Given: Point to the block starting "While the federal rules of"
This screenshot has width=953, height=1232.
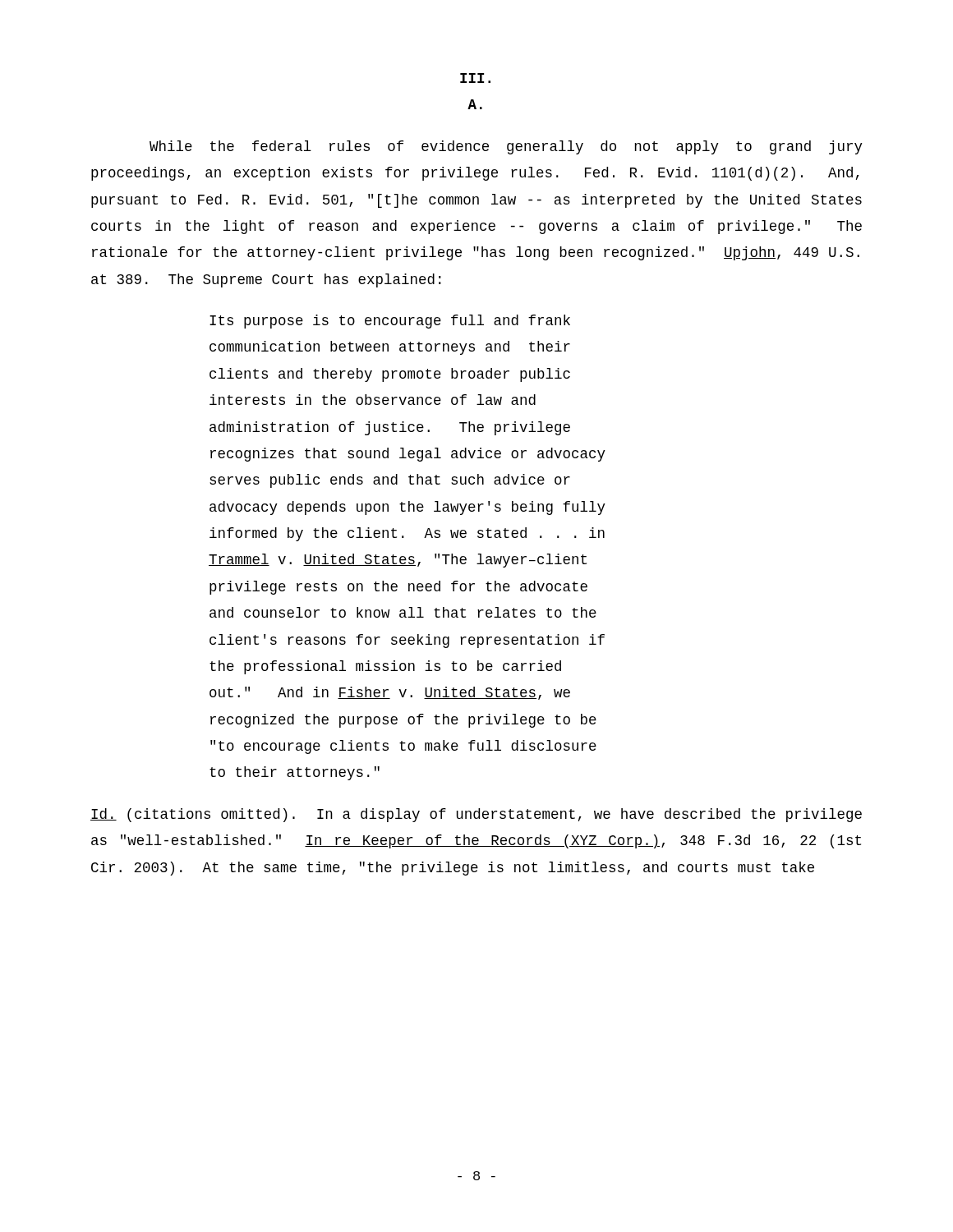Looking at the screenshot, I should pyautogui.click(x=476, y=213).
